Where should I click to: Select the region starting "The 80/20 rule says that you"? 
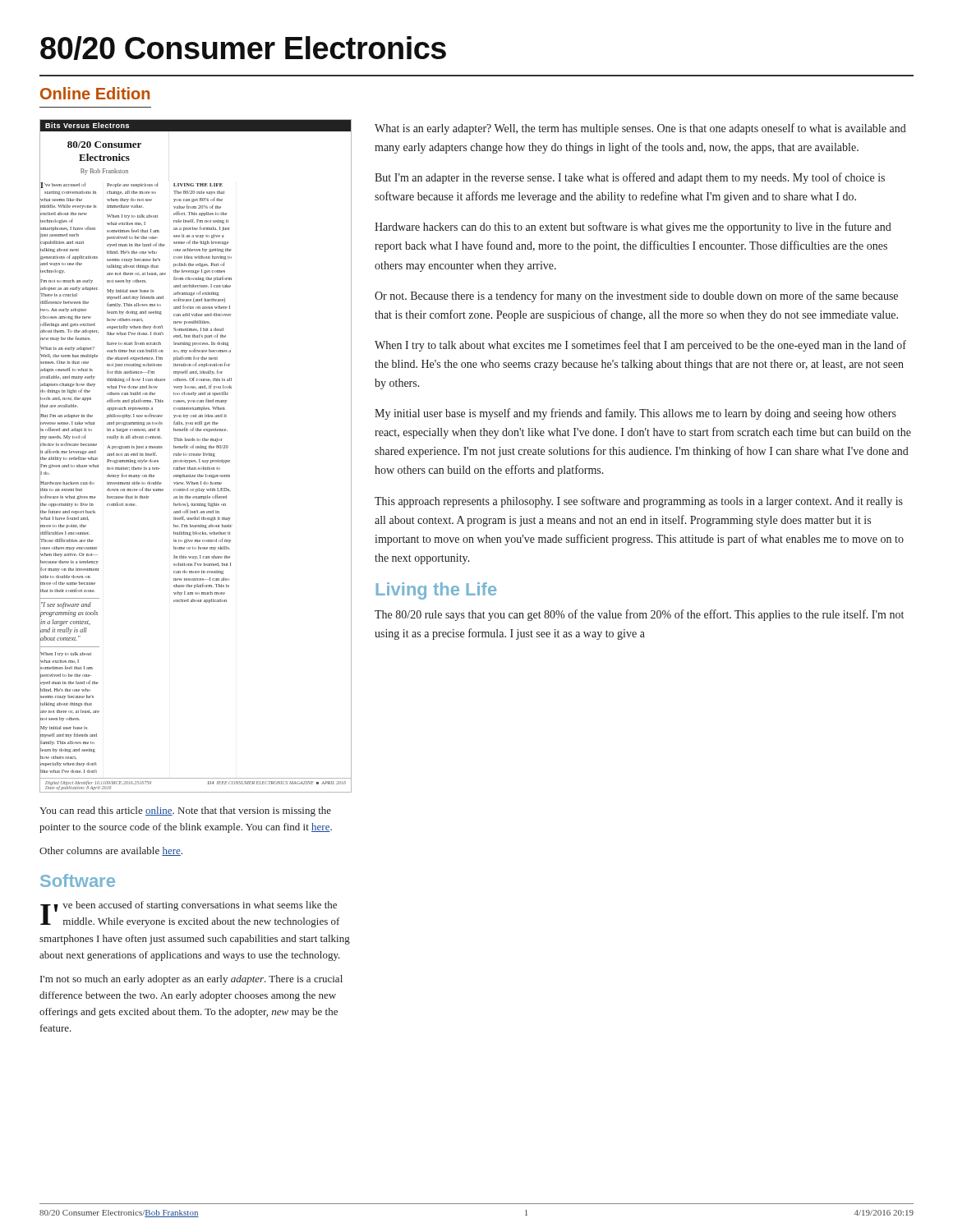[644, 624]
